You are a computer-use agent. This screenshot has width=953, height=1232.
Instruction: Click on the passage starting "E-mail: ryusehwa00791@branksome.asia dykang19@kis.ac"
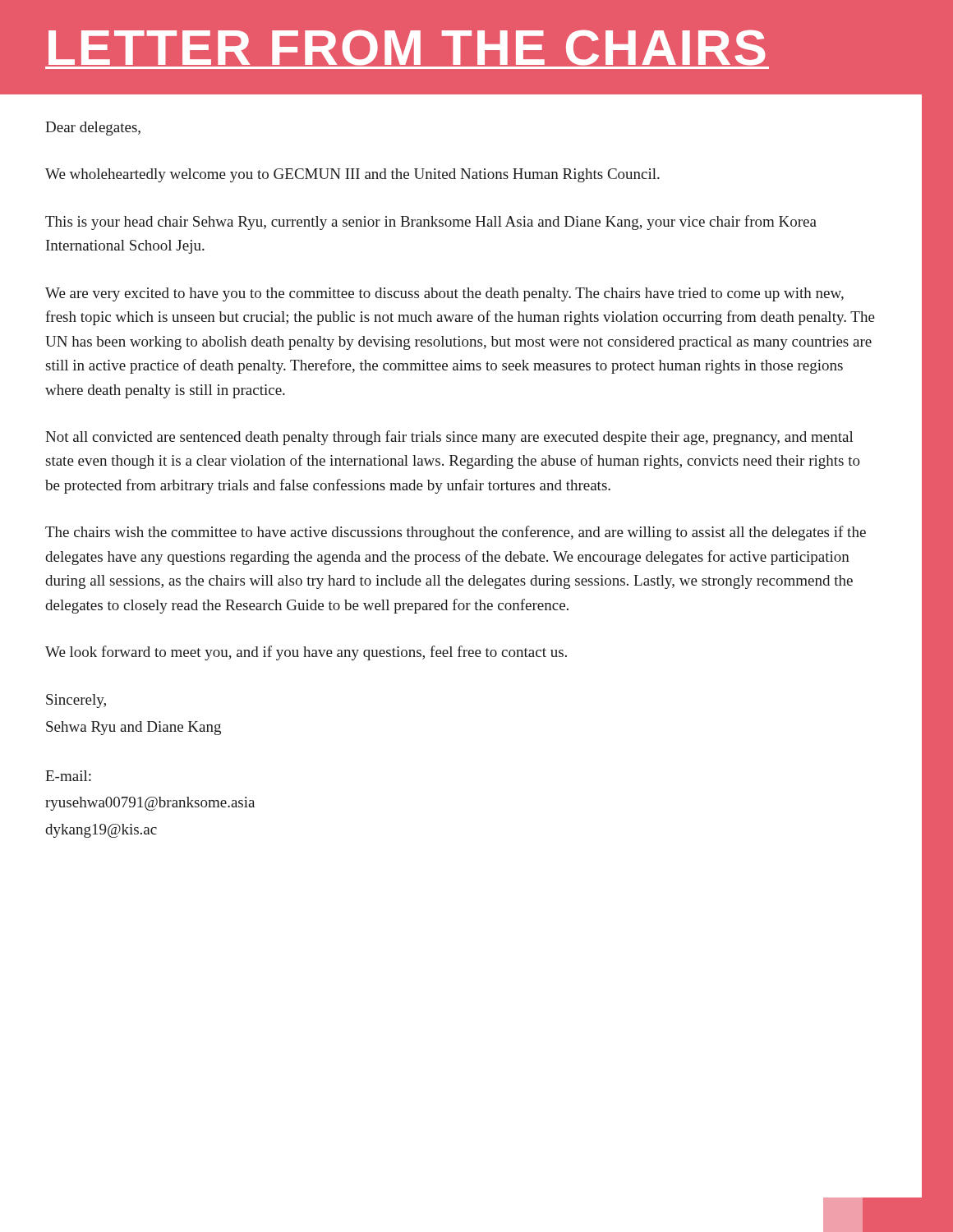[68, 776]
